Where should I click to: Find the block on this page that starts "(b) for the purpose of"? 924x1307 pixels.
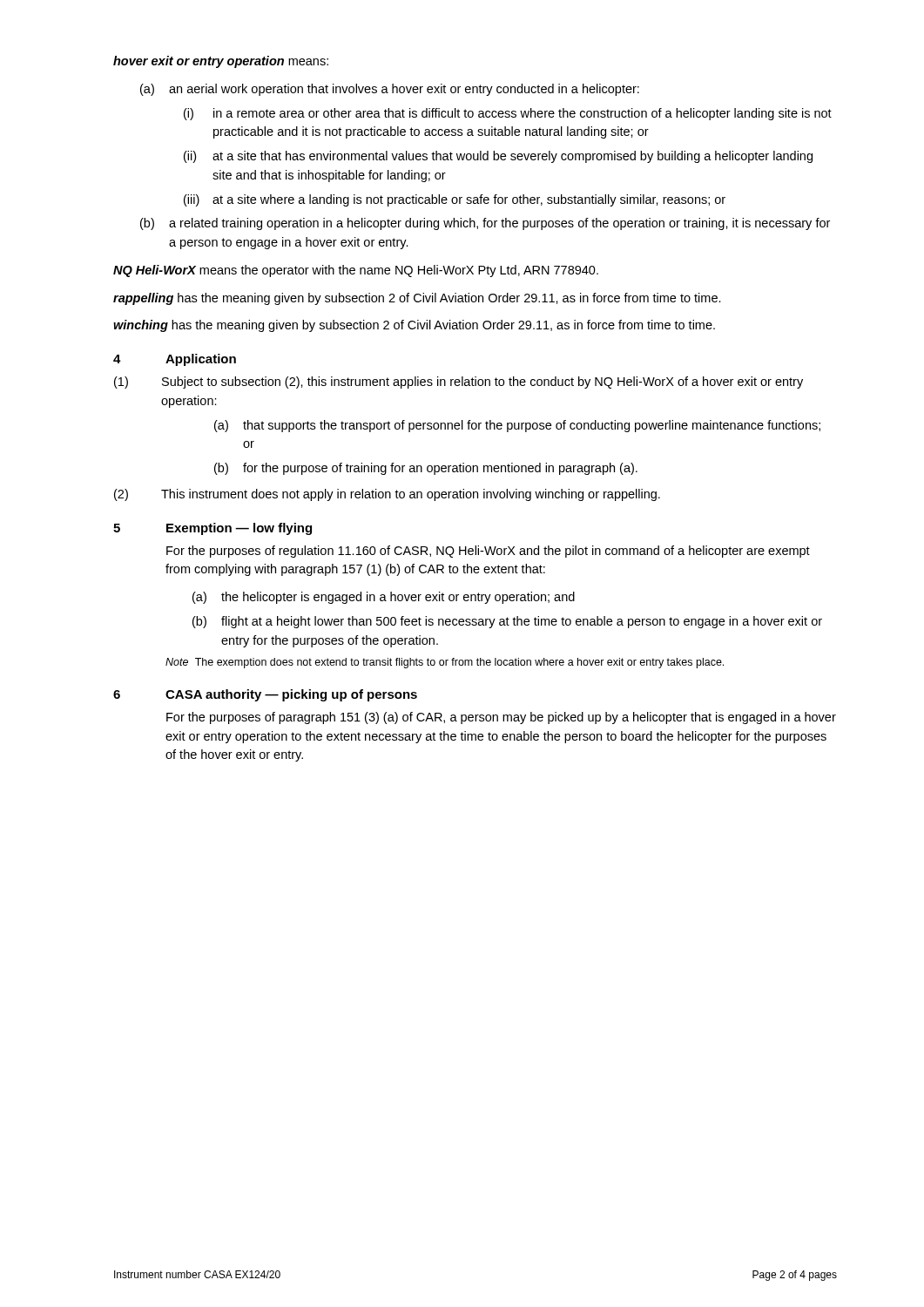click(x=525, y=469)
